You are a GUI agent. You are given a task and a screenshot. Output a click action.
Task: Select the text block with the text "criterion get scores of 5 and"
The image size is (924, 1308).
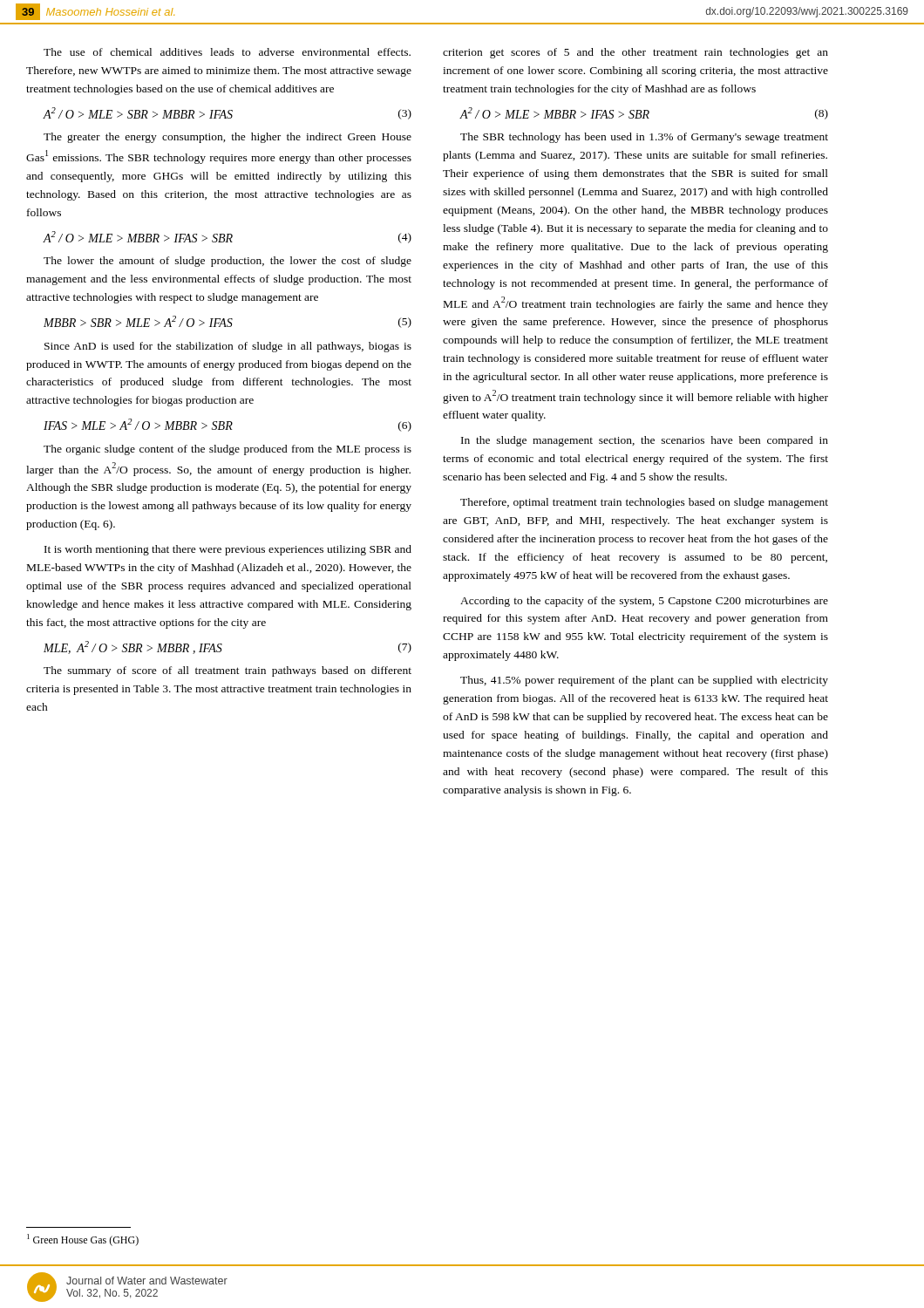click(635, 71)
